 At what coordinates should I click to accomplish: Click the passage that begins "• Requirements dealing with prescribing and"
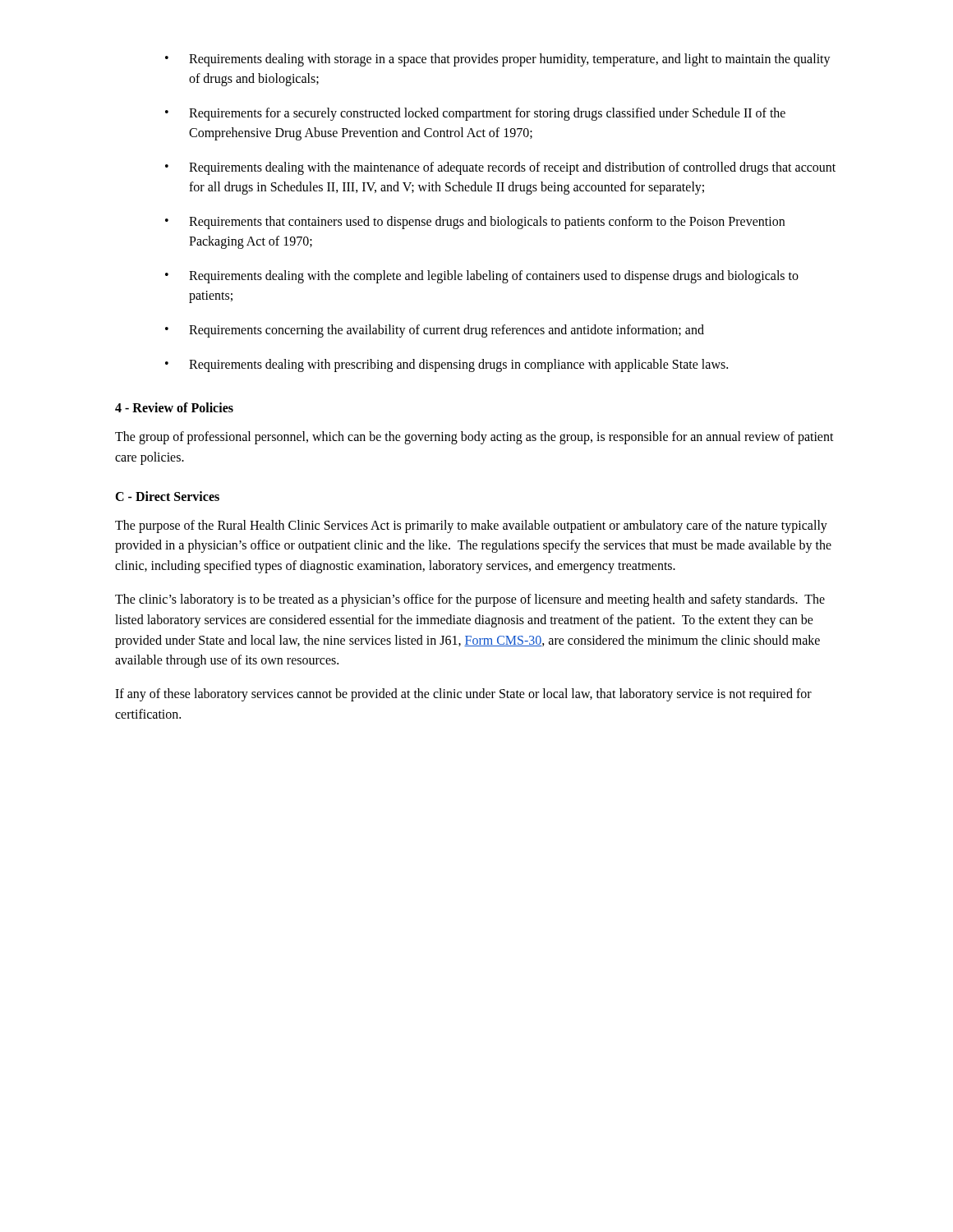click(501, 365)
